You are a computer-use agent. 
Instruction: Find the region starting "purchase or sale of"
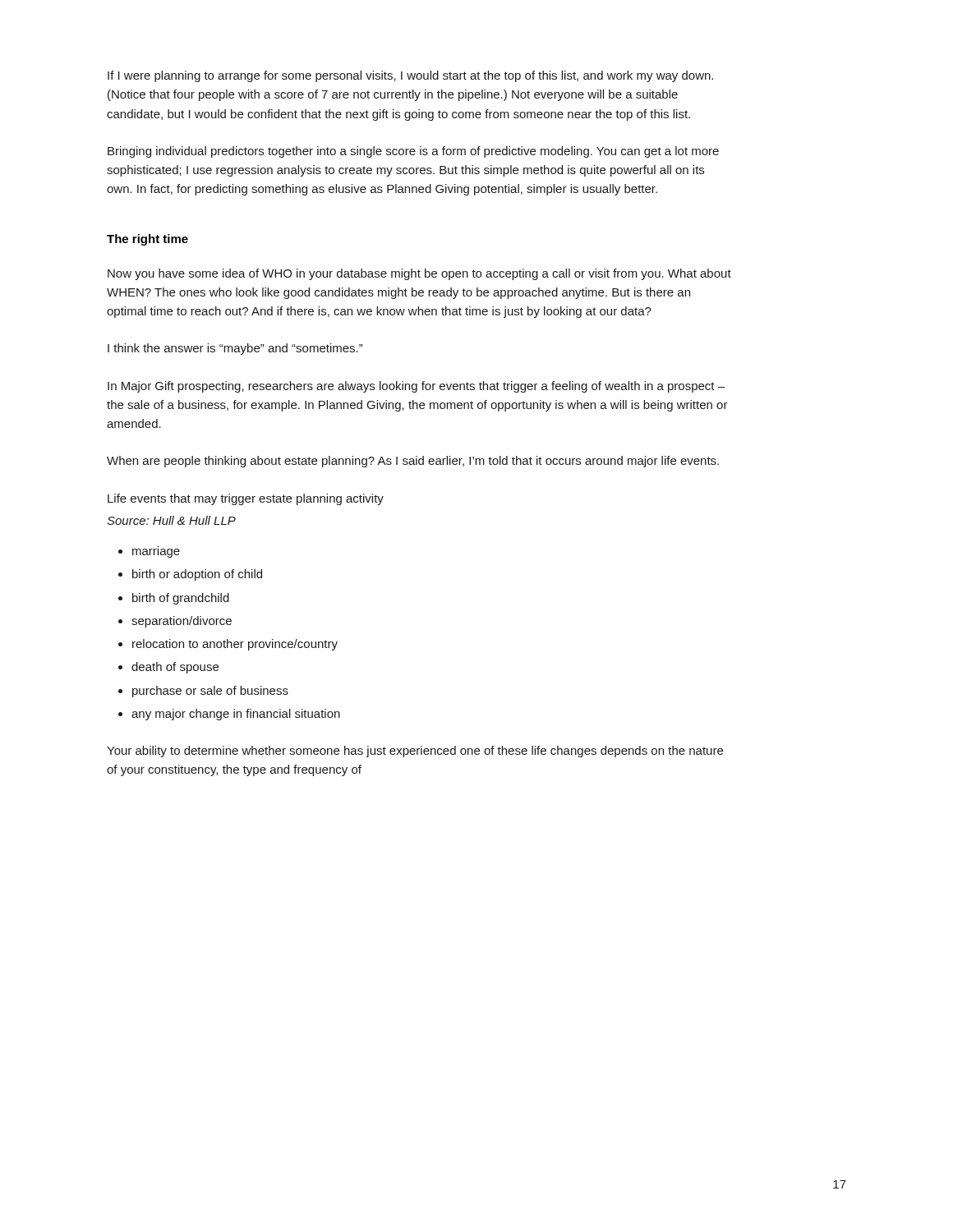click(210, 690)
